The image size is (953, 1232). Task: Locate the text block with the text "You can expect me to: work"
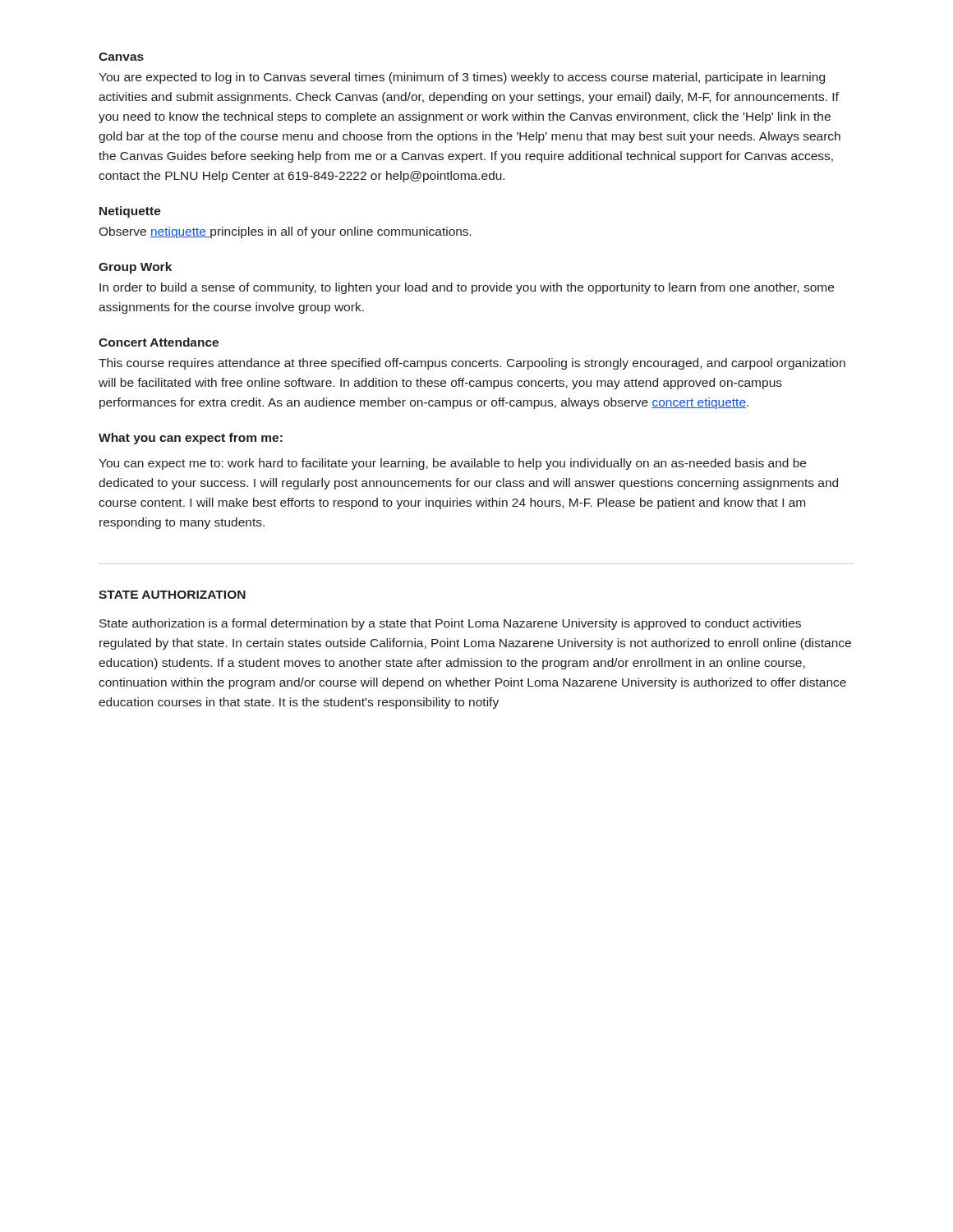pos(469,493)
